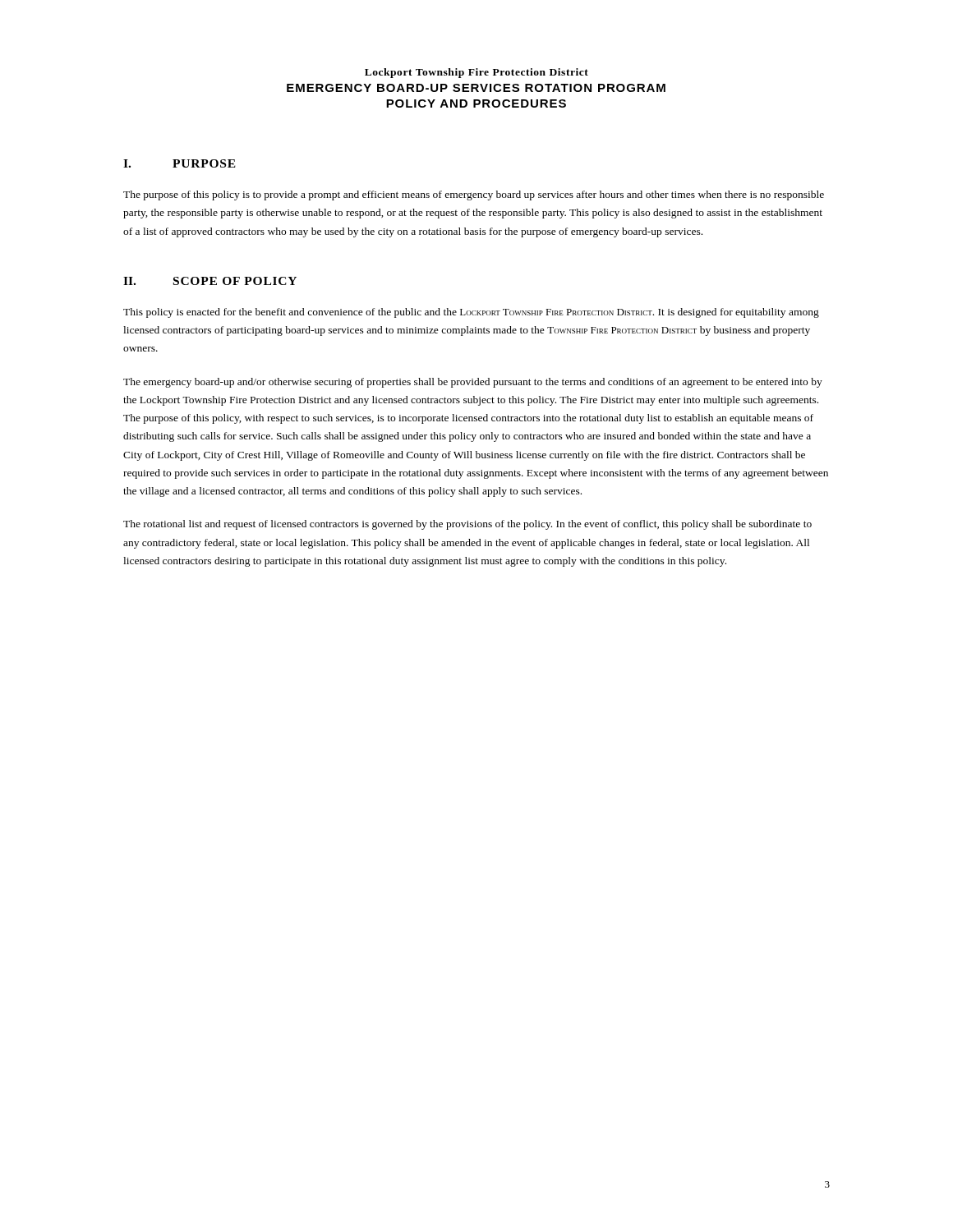Image resolution: width=953 pixels, height=1232 pixels.
Task: Click on the title that reads "Lockport Township Fire Protection"
Action: [476, 88]
